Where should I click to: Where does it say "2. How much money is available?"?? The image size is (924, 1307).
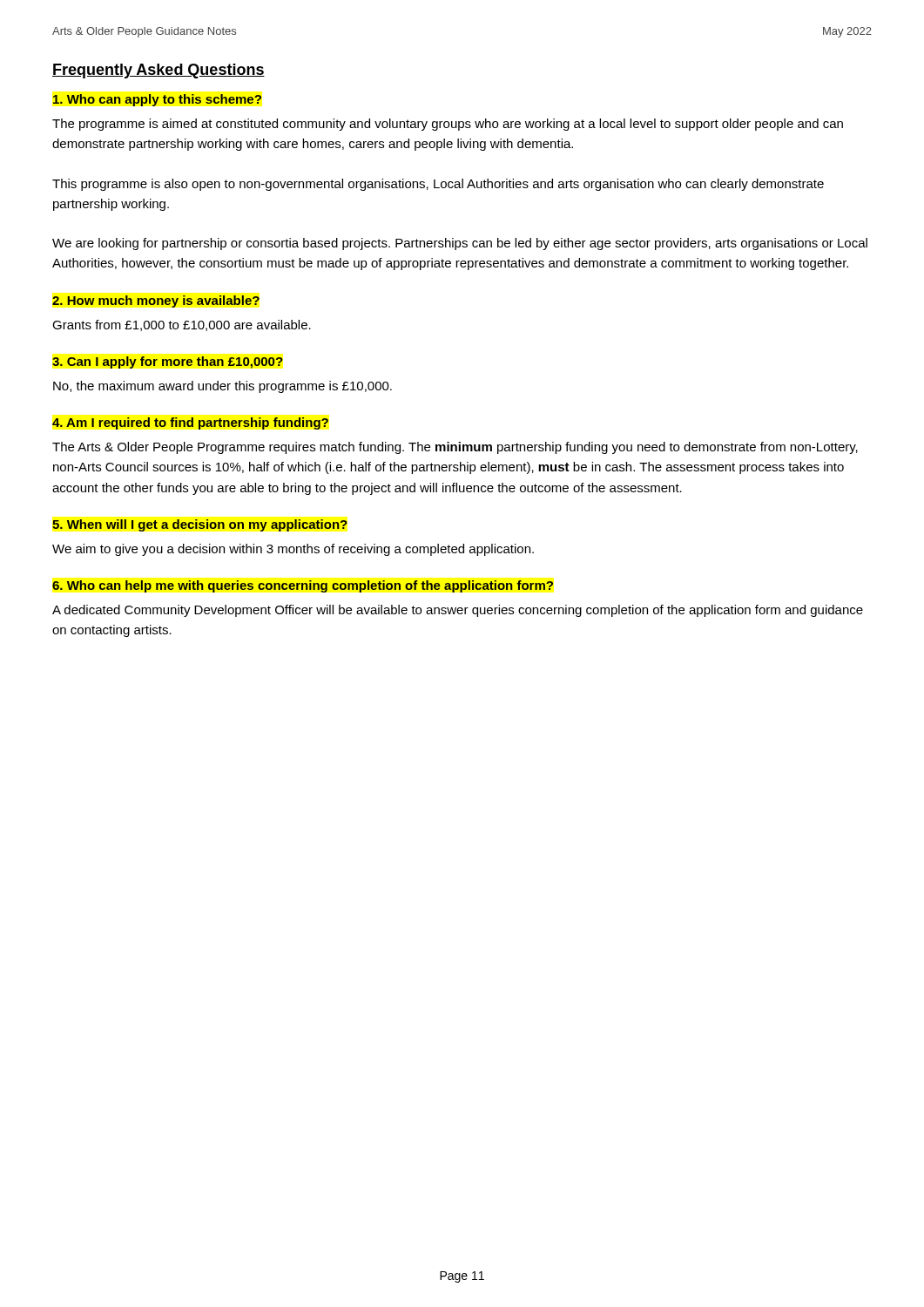156,300
